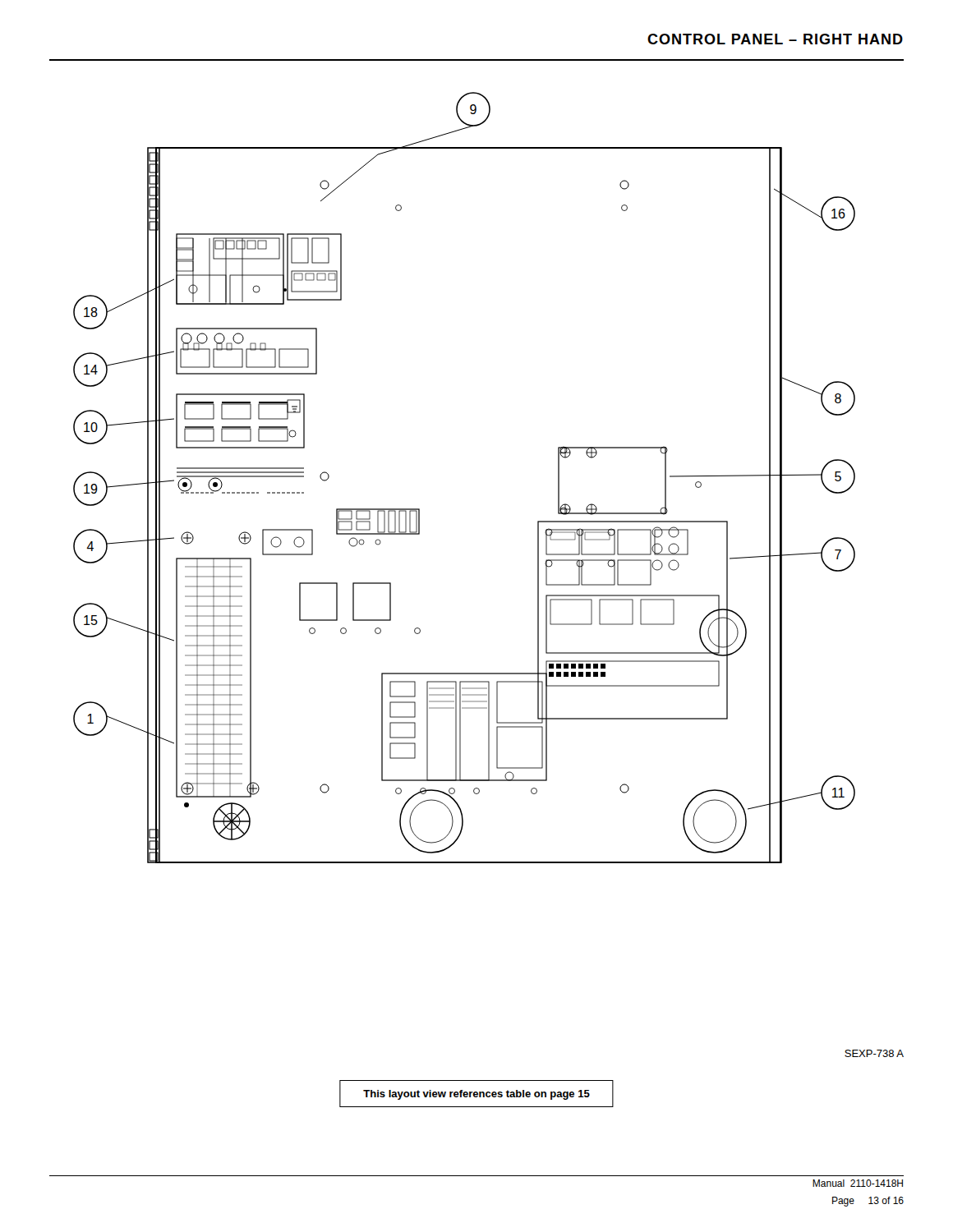Screen dimensions: 1232x953
Task: Click on the passage starting "CONTROL PANEL –"
Action: 776,39
